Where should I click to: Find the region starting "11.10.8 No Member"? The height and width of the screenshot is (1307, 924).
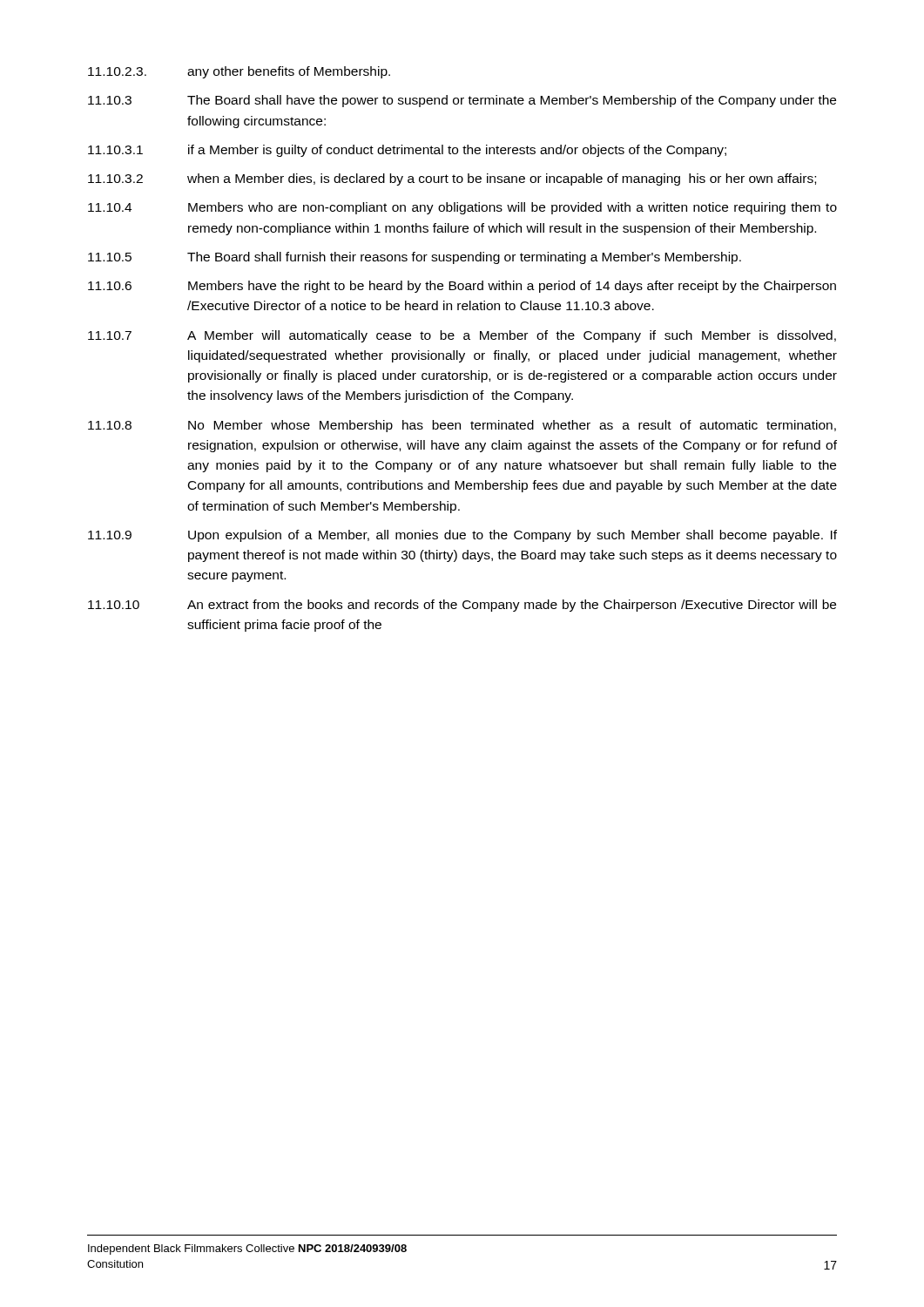point(462,465)
